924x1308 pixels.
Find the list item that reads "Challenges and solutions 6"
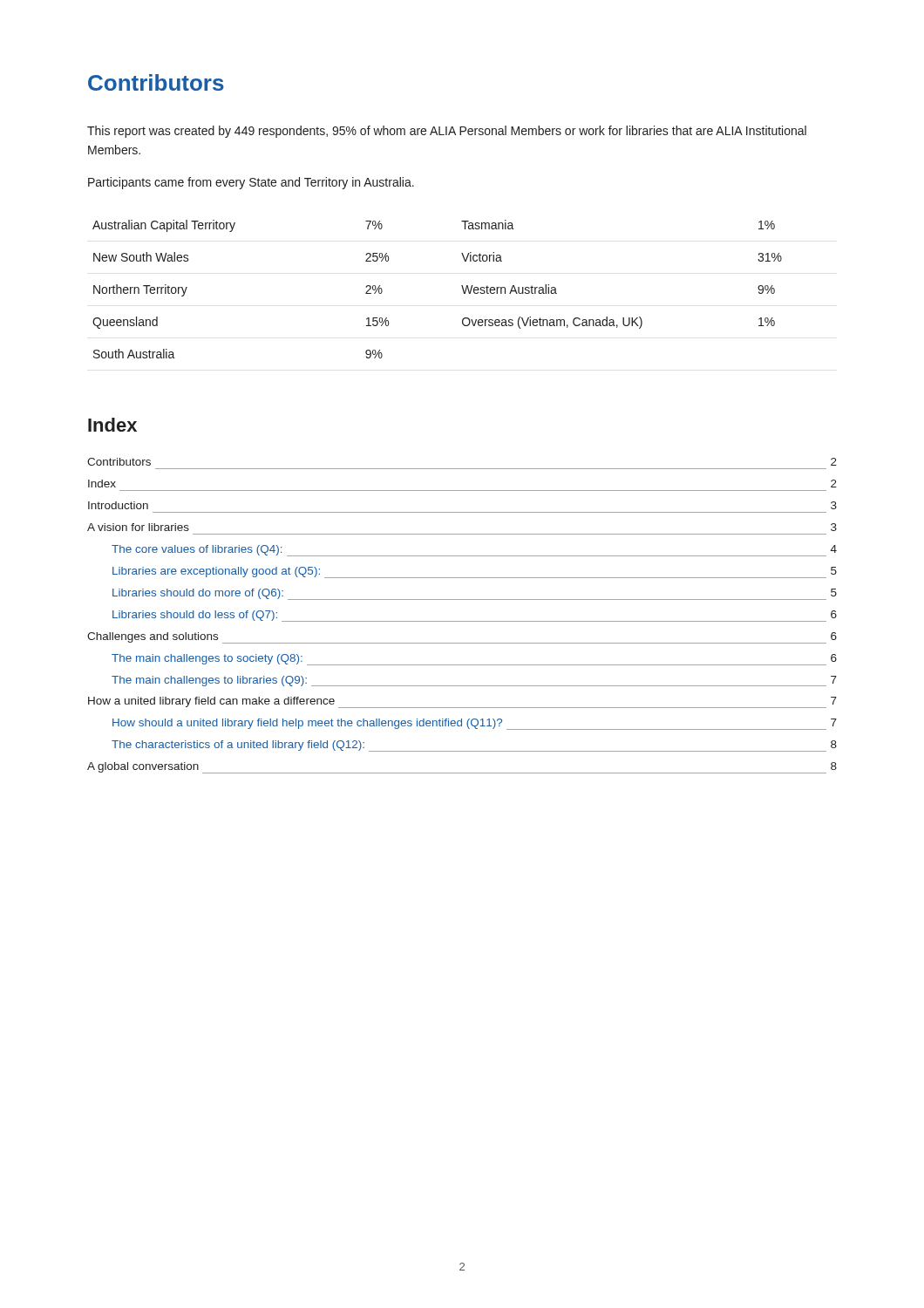coord(462,637)
